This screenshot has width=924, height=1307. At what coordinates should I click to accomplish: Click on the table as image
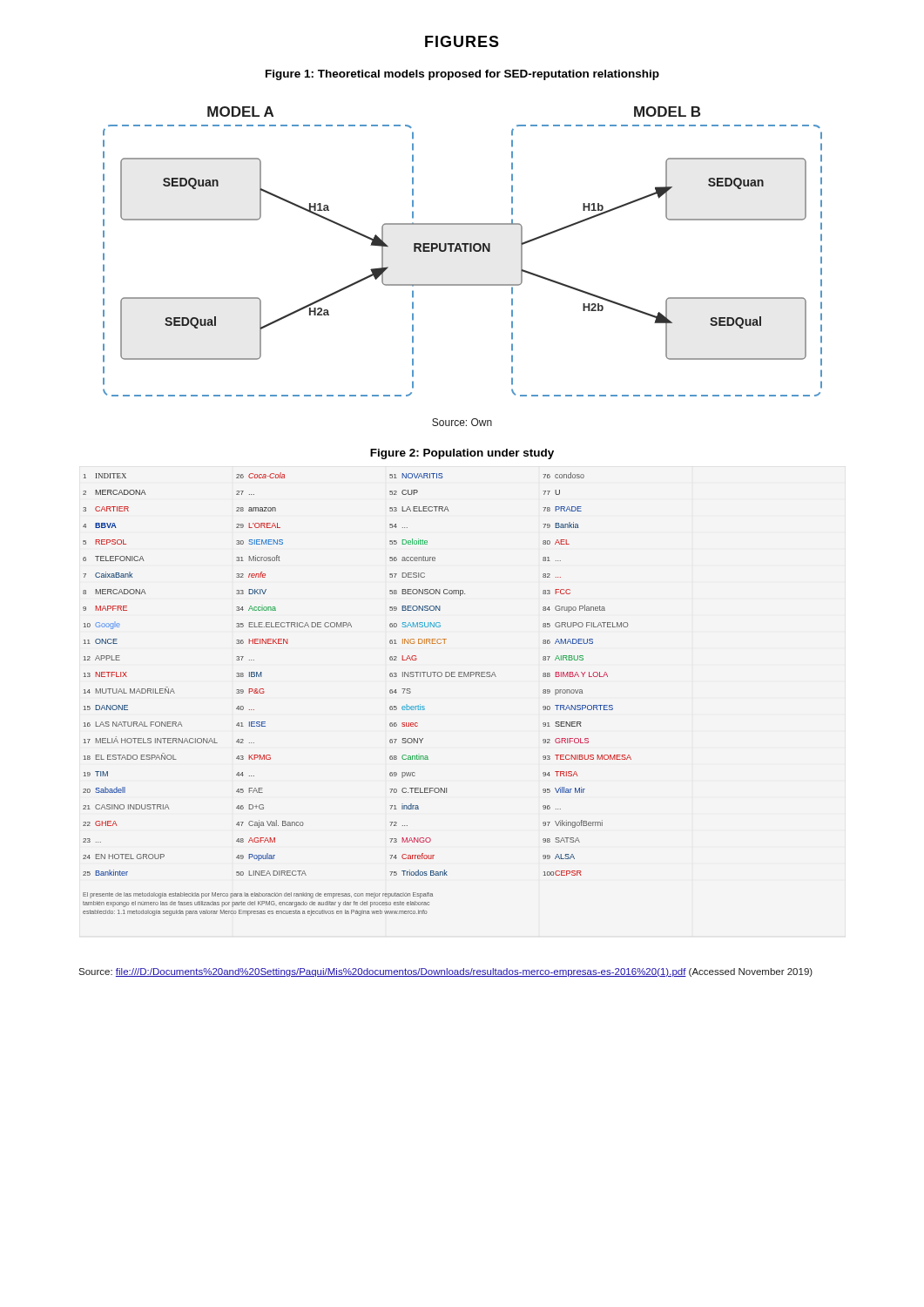point(462,712)
